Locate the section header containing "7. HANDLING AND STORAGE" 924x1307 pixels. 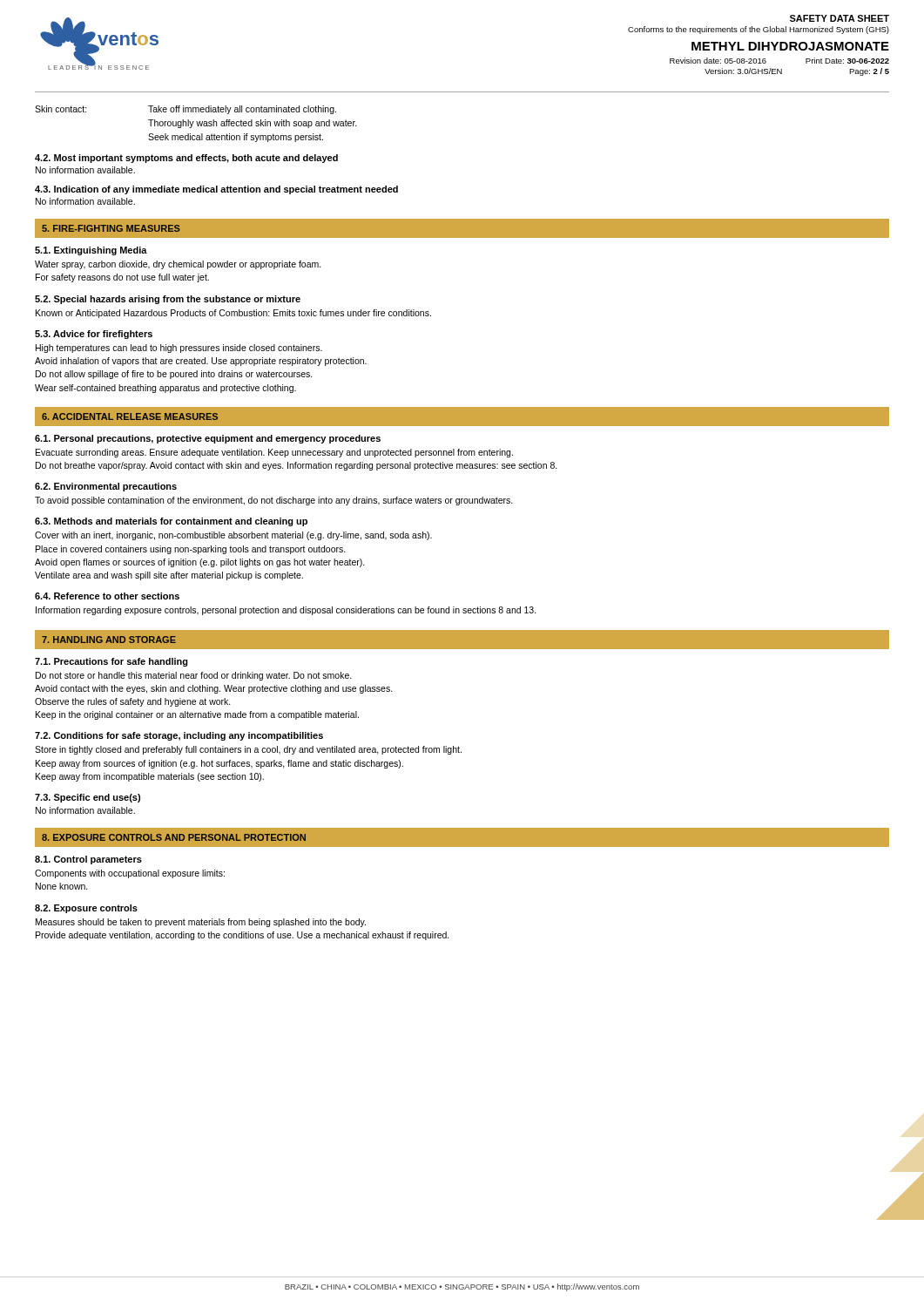click(x=109, y=639)
